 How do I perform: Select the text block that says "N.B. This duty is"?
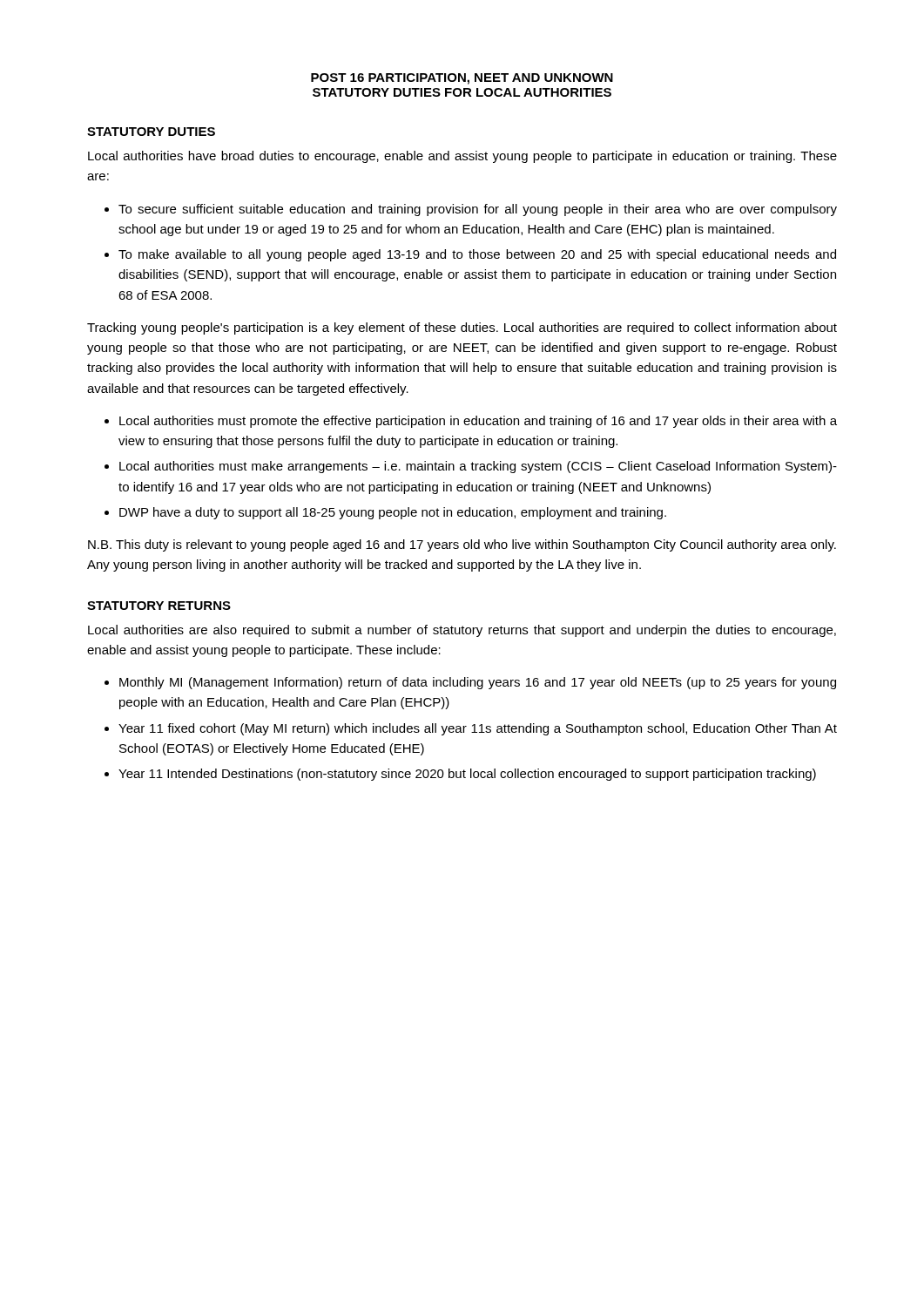pos(462,554)
